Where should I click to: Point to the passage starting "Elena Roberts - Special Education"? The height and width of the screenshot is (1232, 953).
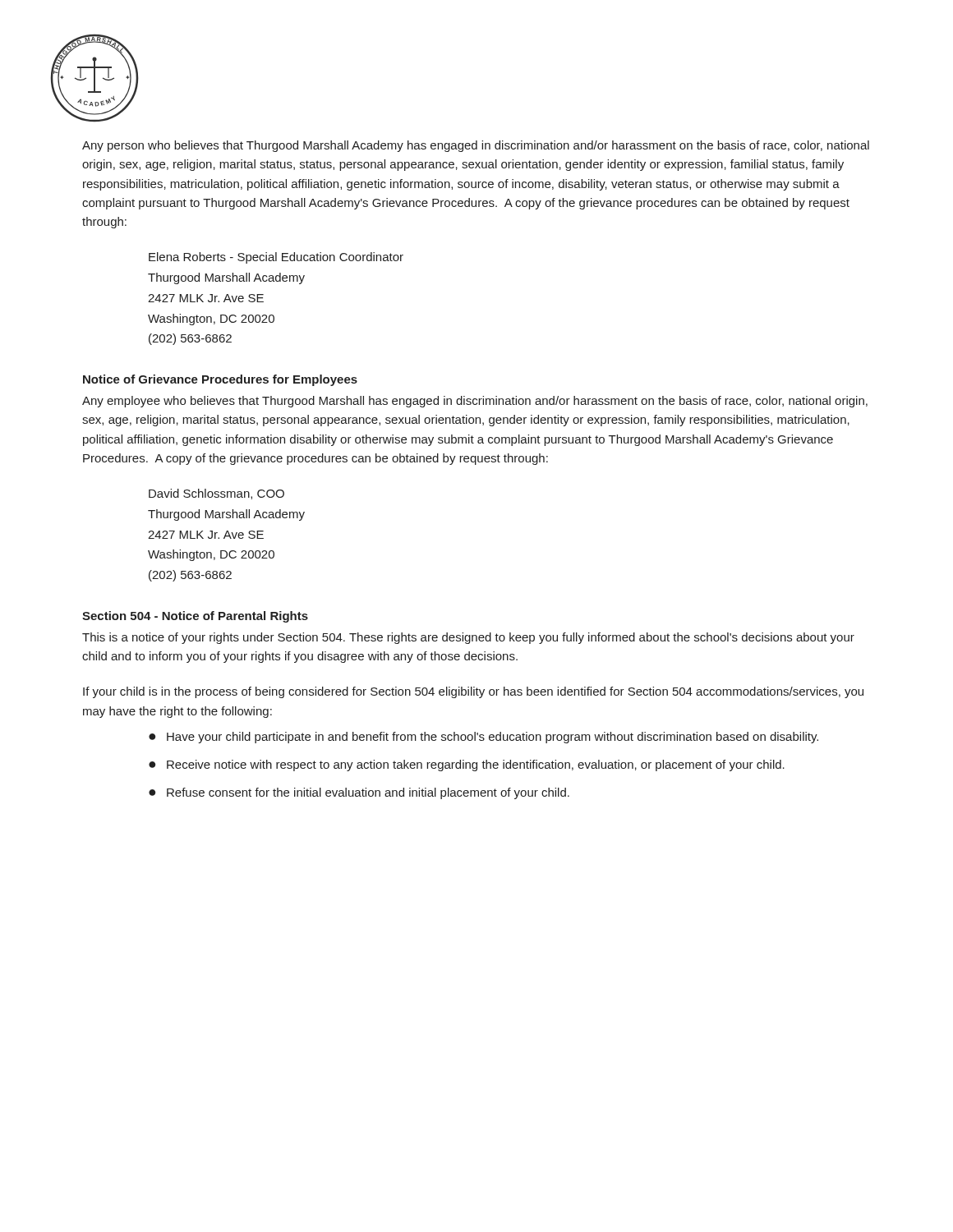click(x=276, y=258)
